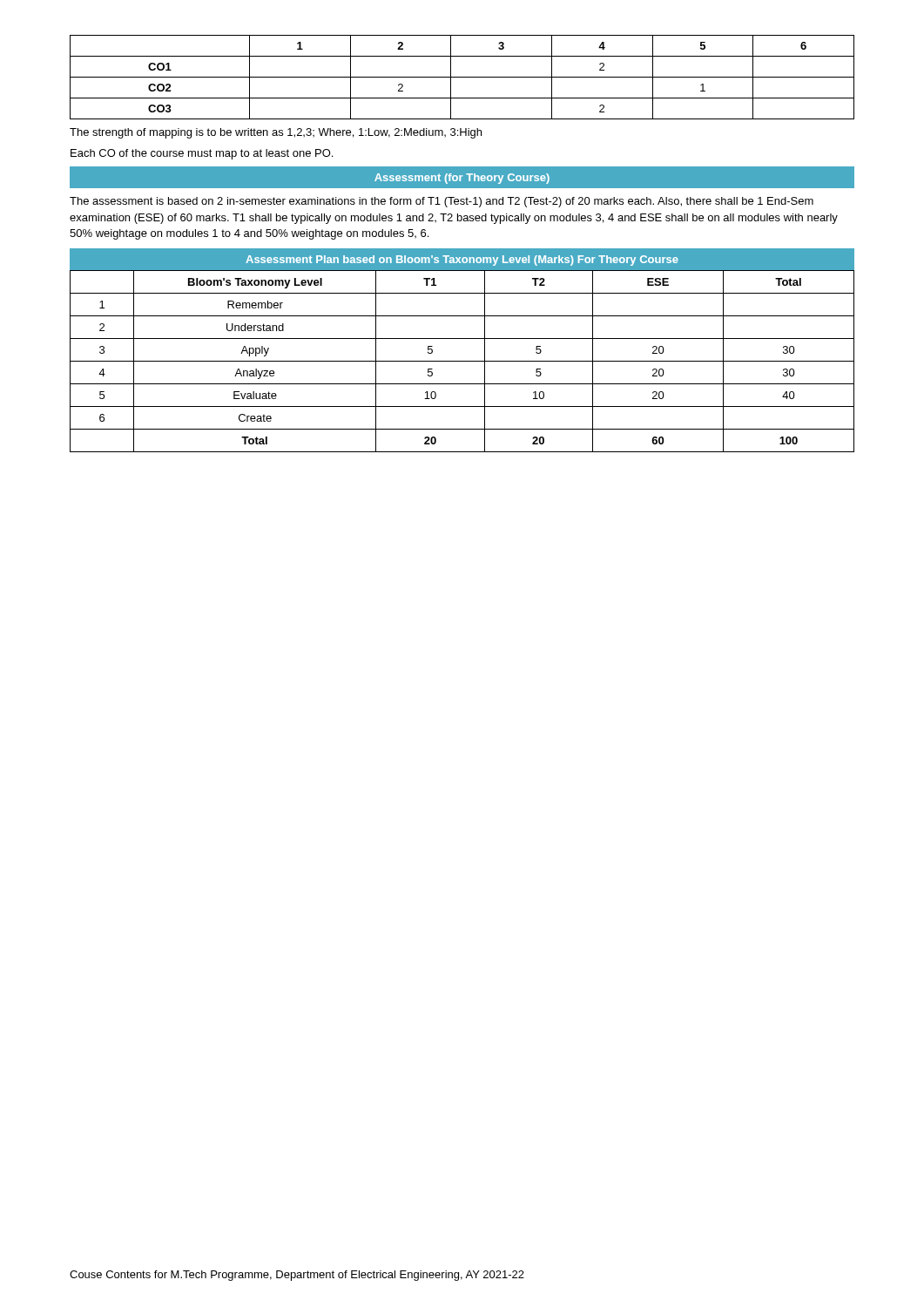Select a section header

point(462,178)
